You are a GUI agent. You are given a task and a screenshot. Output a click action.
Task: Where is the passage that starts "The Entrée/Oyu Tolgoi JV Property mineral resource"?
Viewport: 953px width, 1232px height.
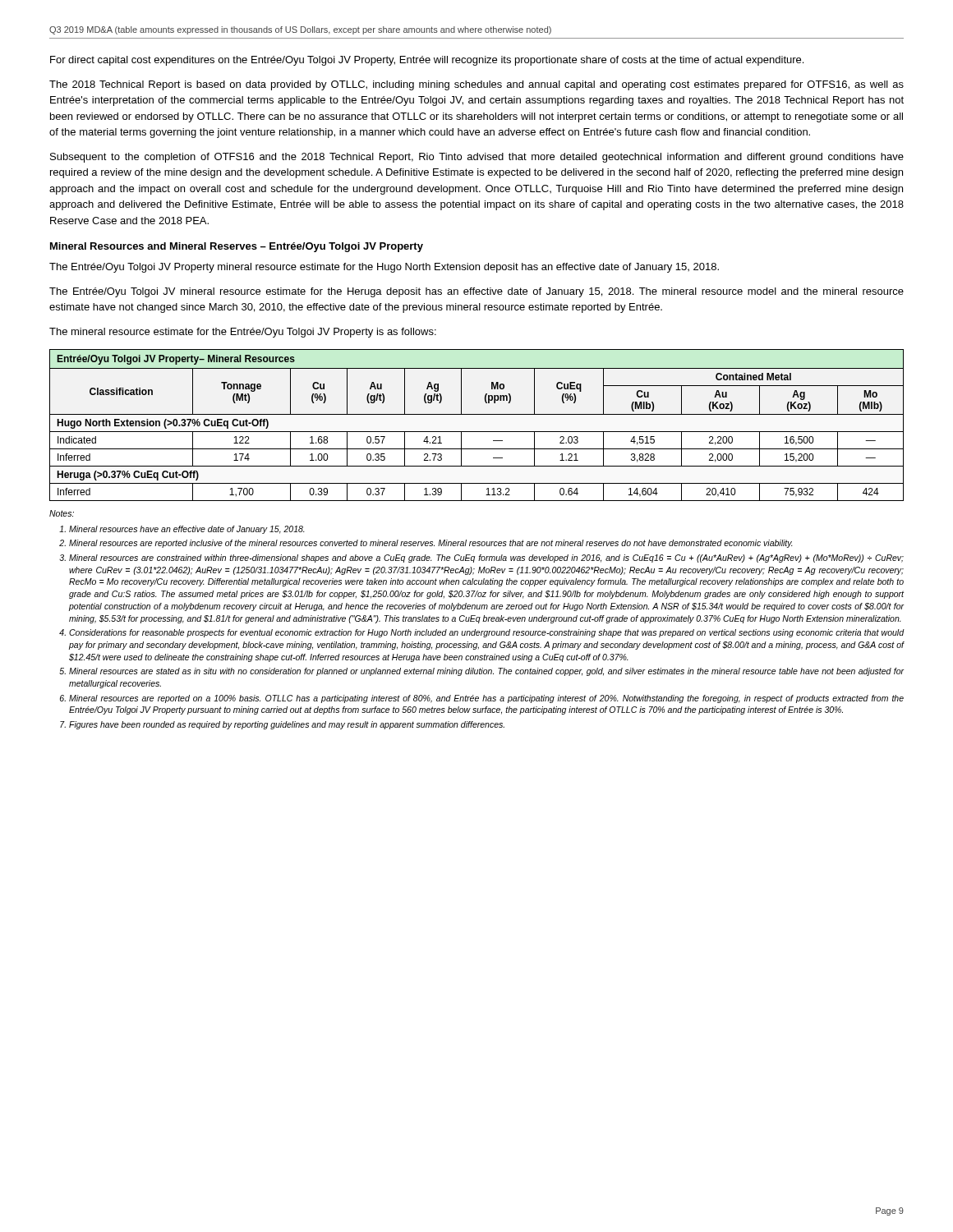(x=385, y=266)
